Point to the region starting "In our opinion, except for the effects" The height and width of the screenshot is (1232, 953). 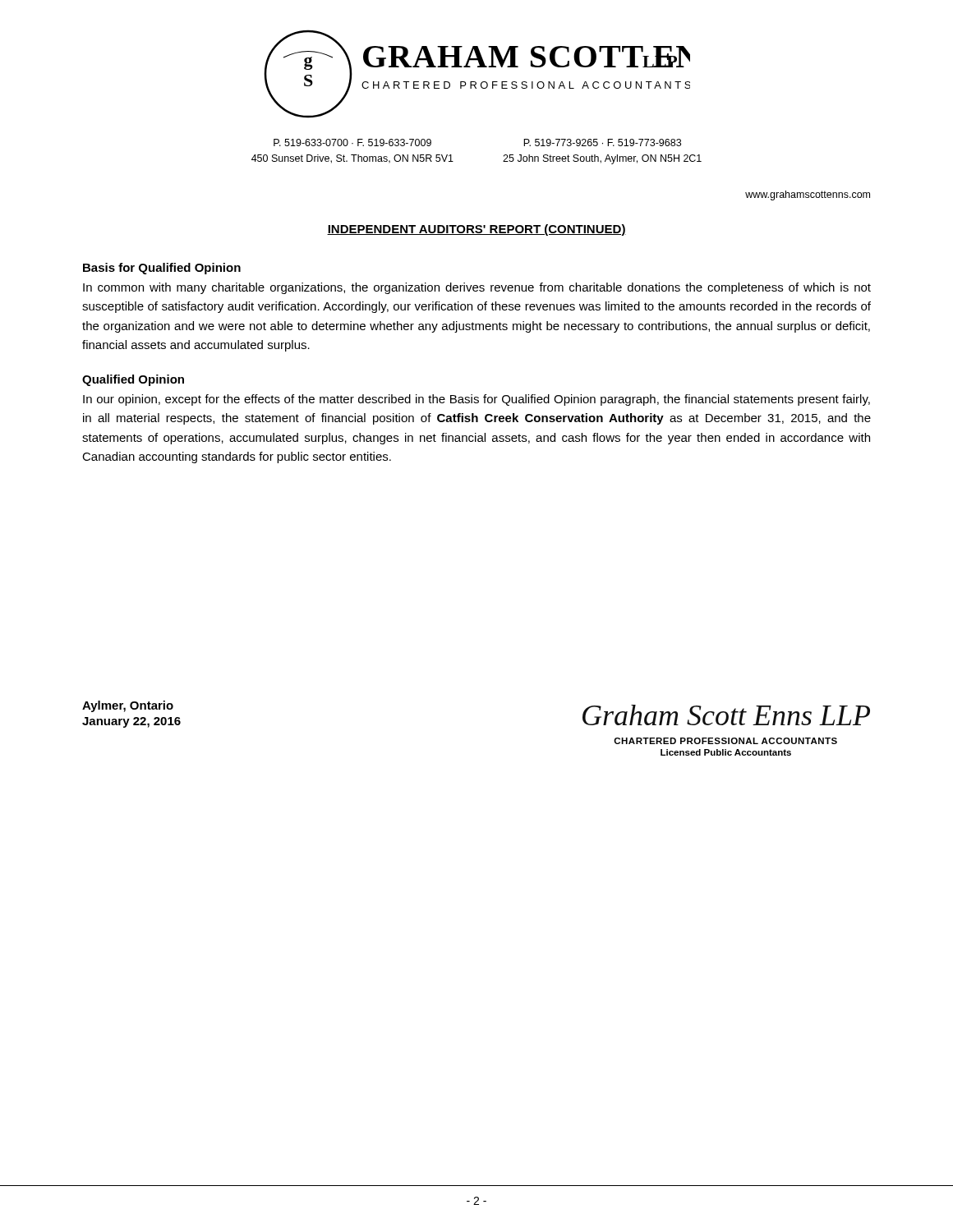[476, 427]
